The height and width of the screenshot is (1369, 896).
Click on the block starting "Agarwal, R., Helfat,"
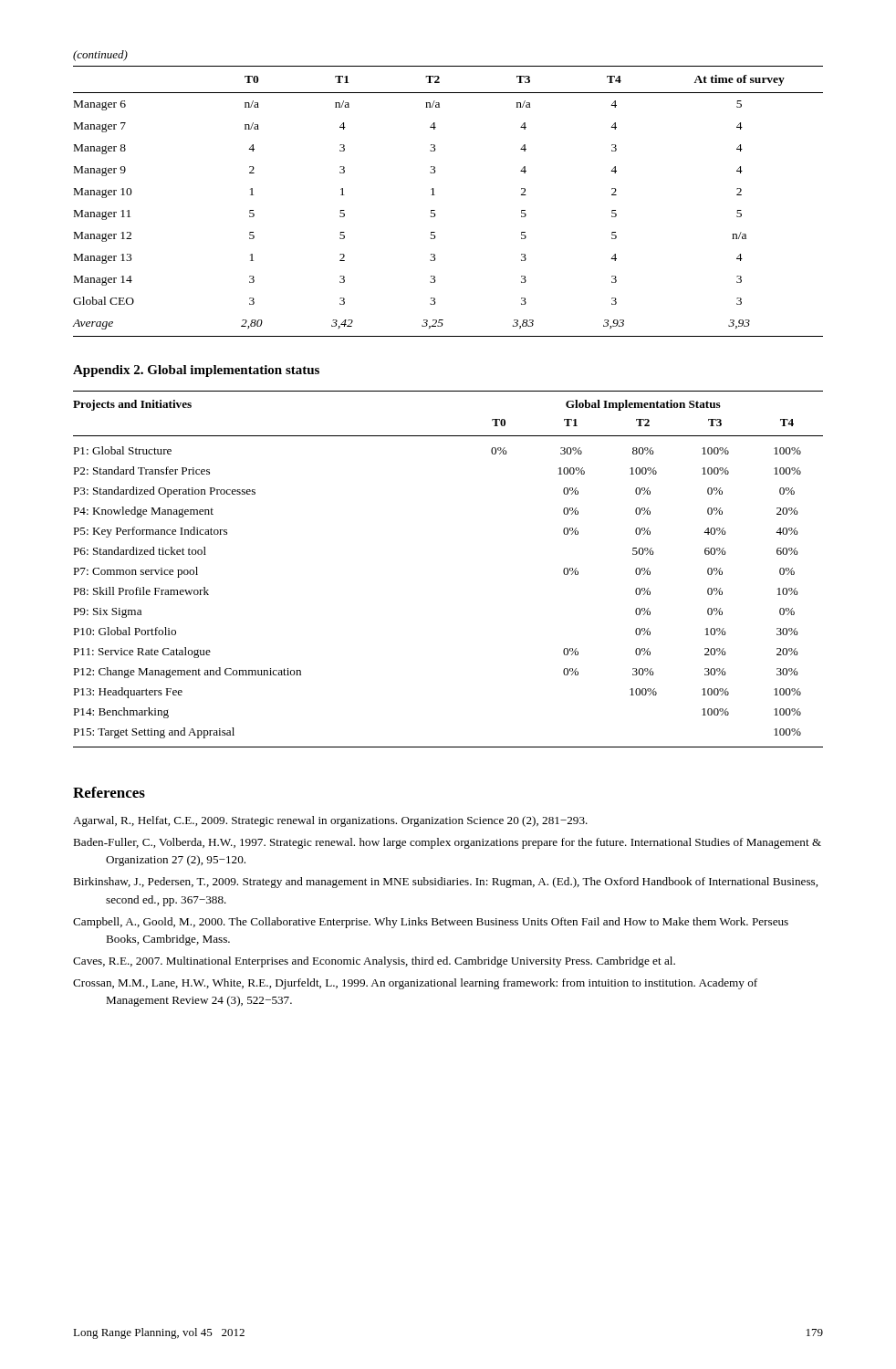pos(330,820)
